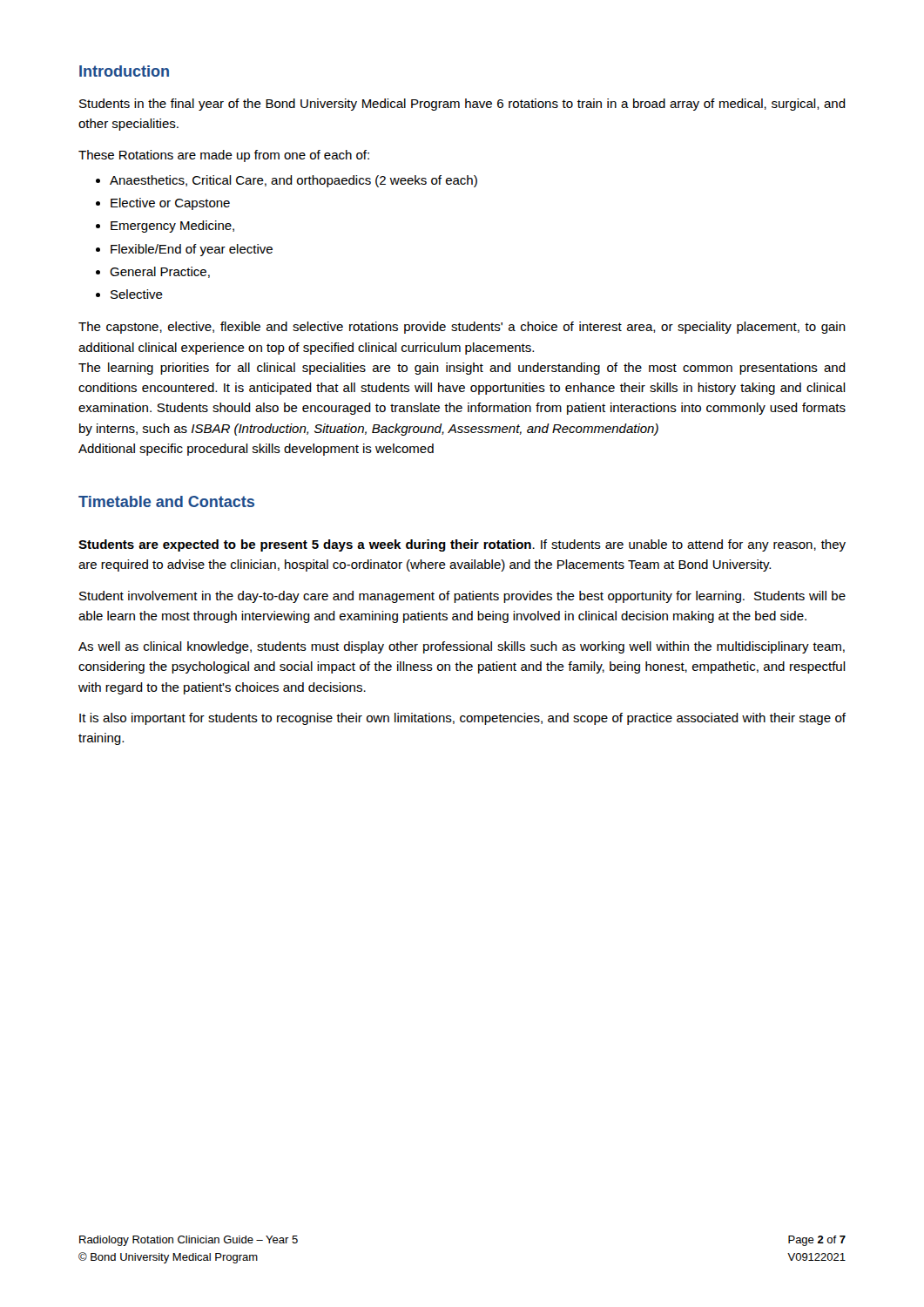Screen dimensions: 1307x924
Task: Locate the text block that says "These Rotations are"
Action: (x=224, y=154)
